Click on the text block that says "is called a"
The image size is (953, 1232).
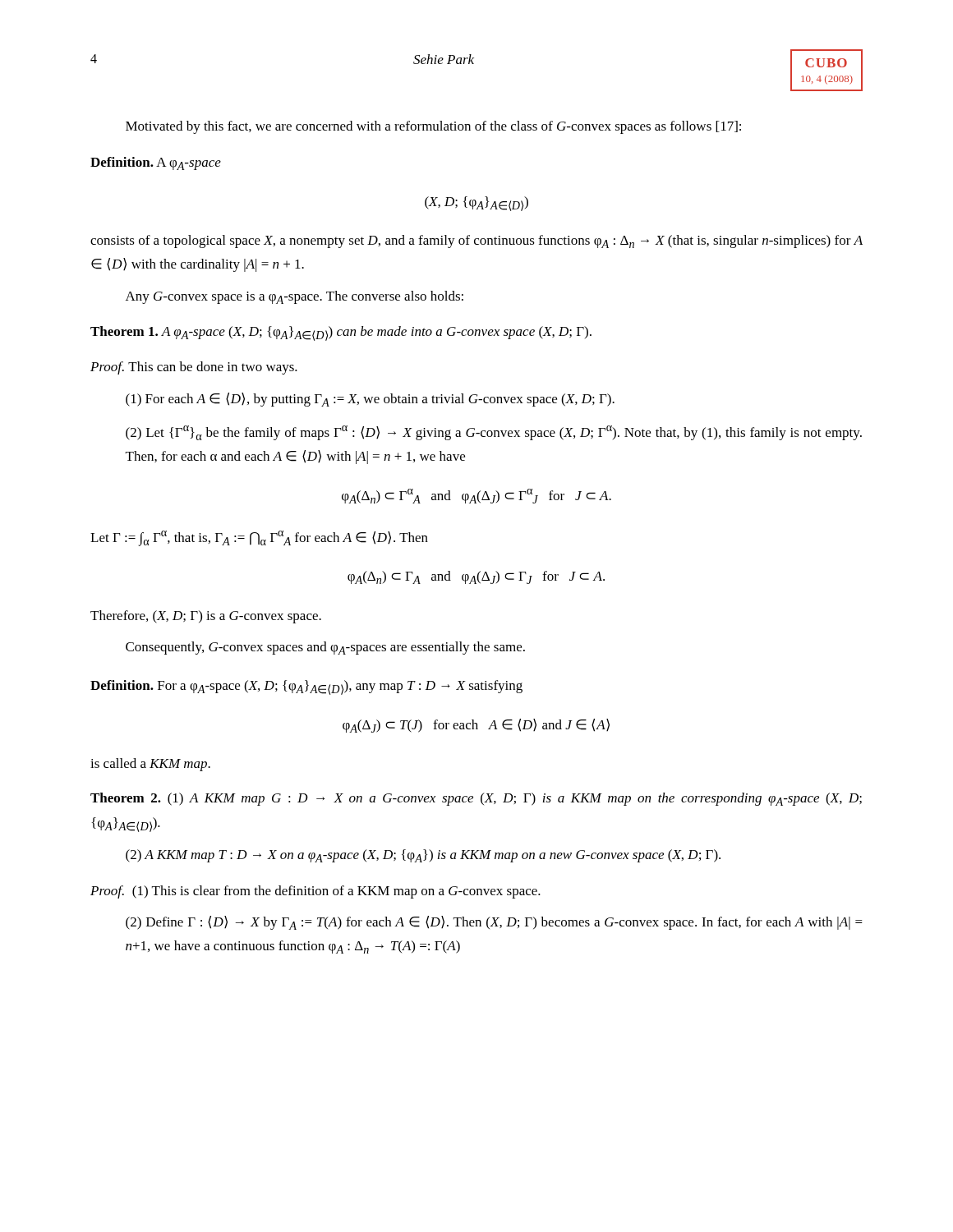tap(151, 764)
